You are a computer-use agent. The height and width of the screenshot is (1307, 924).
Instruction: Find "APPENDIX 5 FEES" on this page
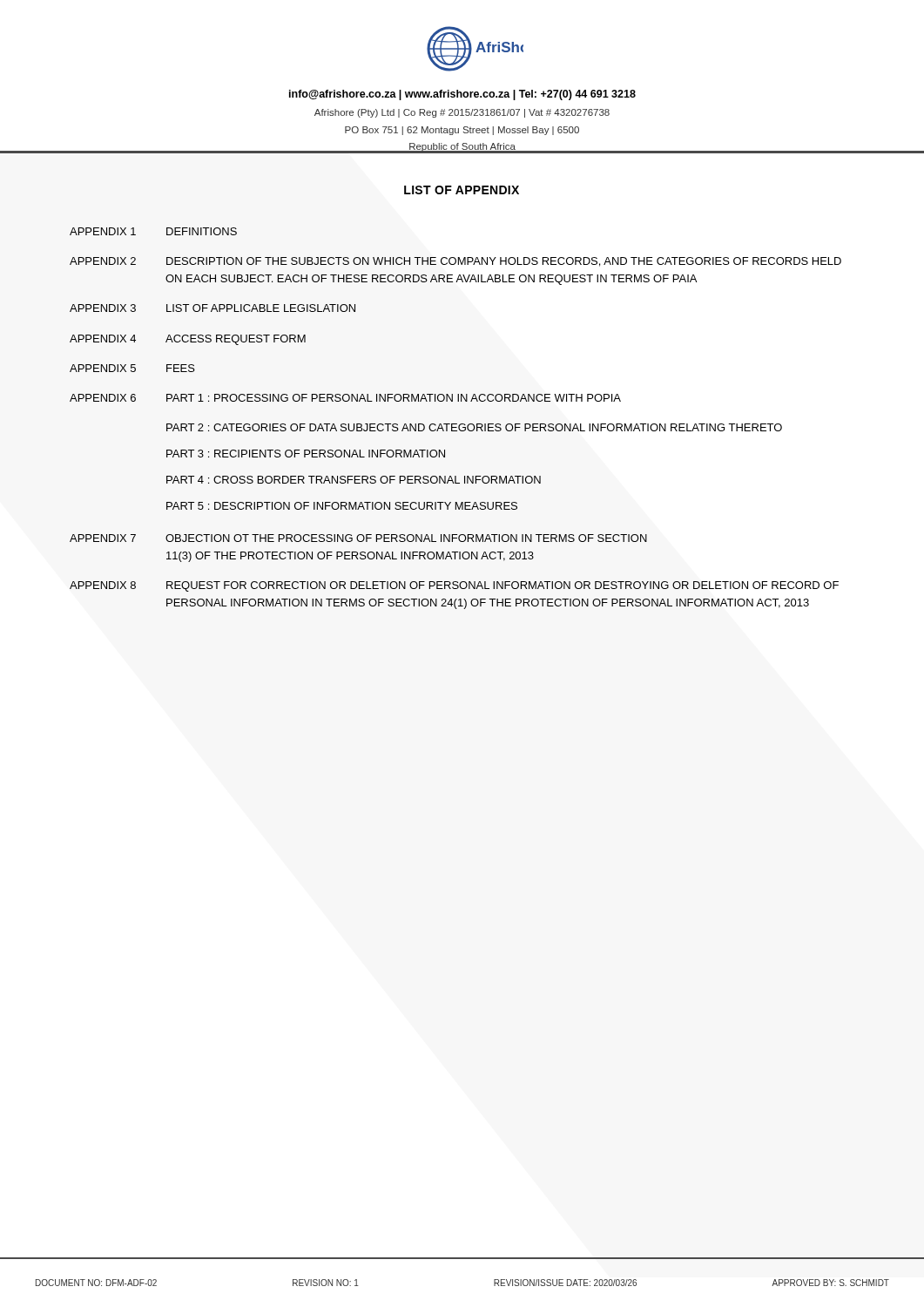[132, 368]
